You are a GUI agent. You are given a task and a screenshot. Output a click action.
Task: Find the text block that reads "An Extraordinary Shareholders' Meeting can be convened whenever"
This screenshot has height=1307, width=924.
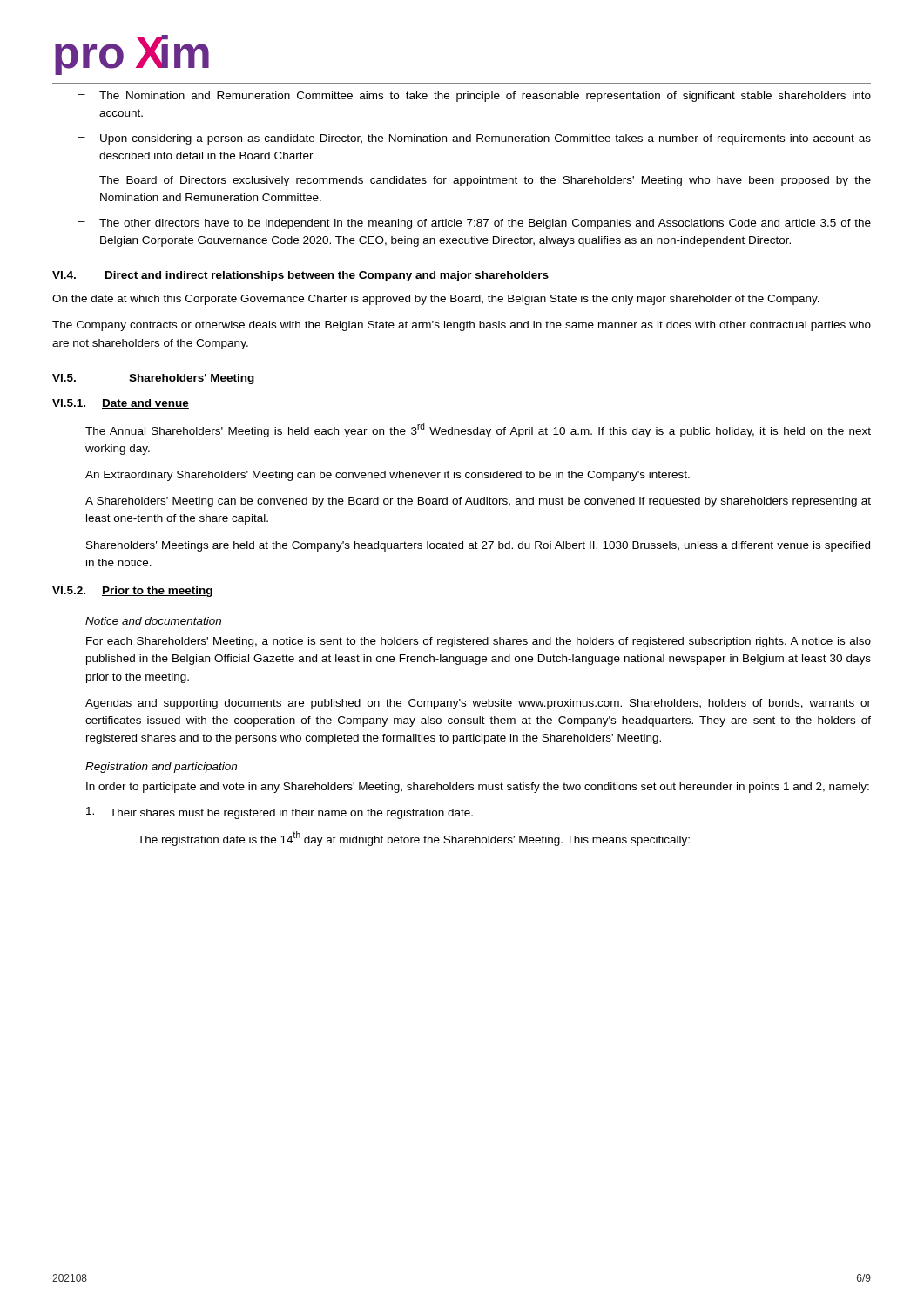(388, 474)
